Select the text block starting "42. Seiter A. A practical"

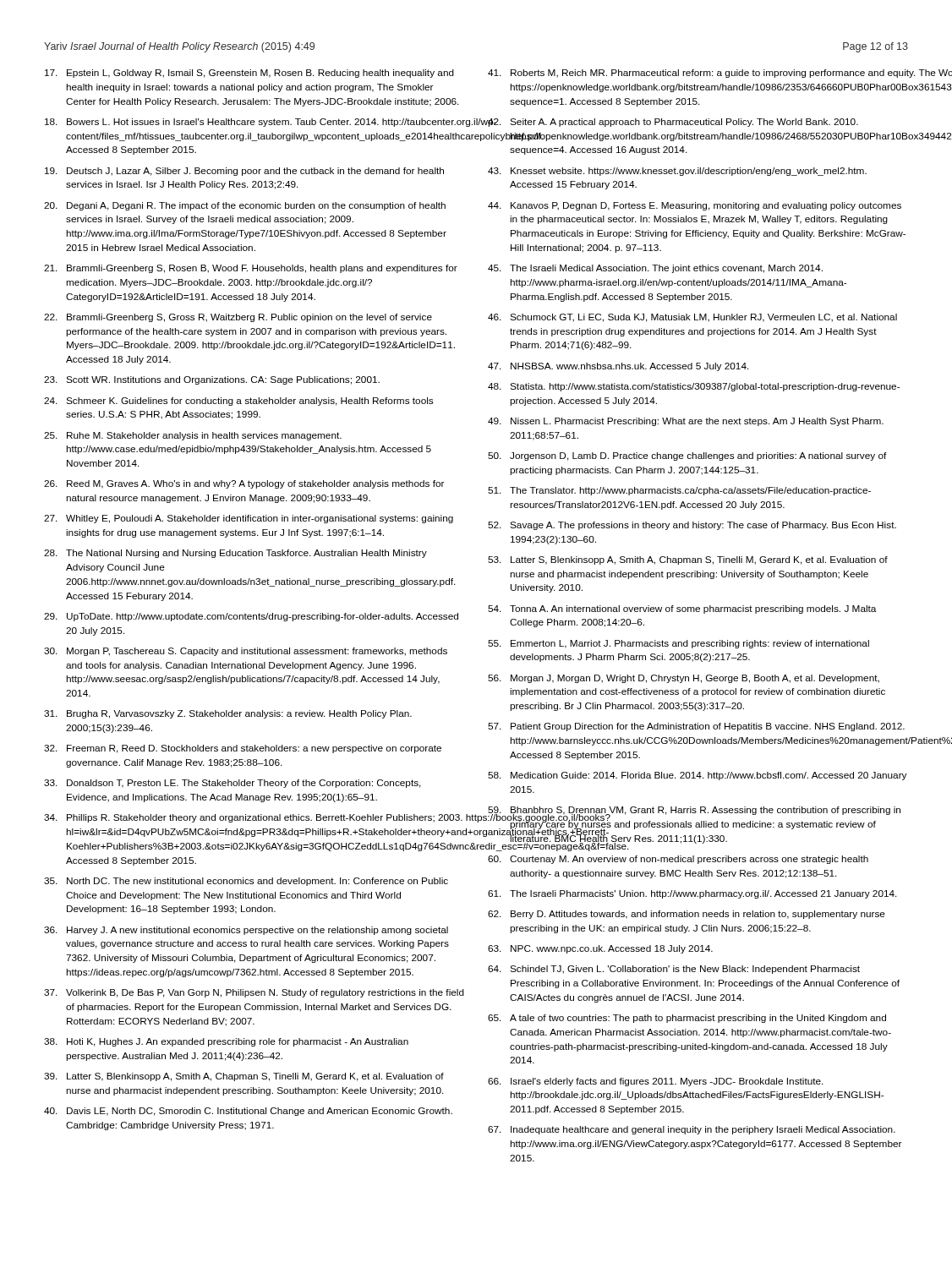pos(698,136)
